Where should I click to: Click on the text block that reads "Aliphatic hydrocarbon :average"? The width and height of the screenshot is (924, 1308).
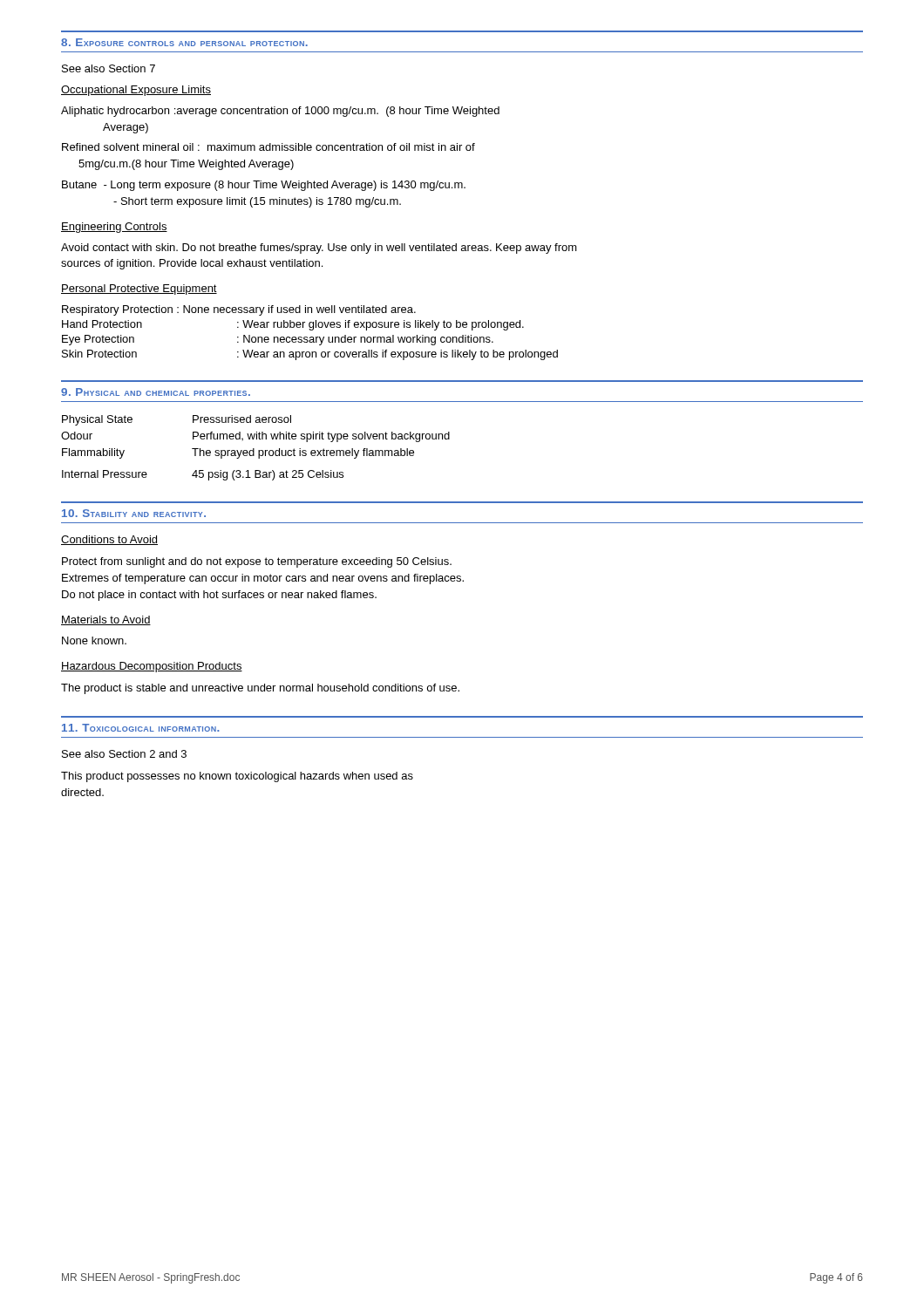pos(280,118)
